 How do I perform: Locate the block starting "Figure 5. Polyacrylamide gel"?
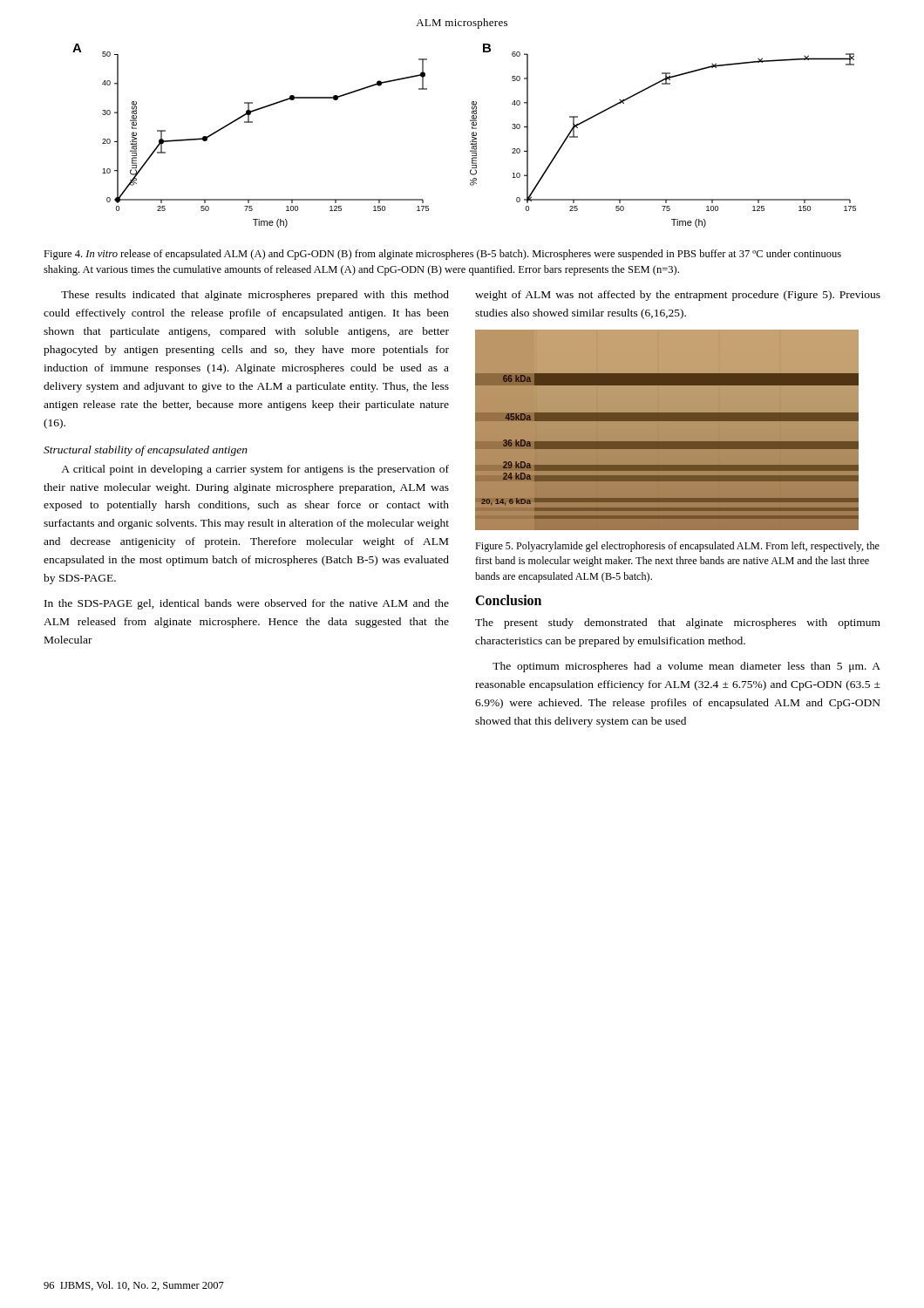coord(677,561)
